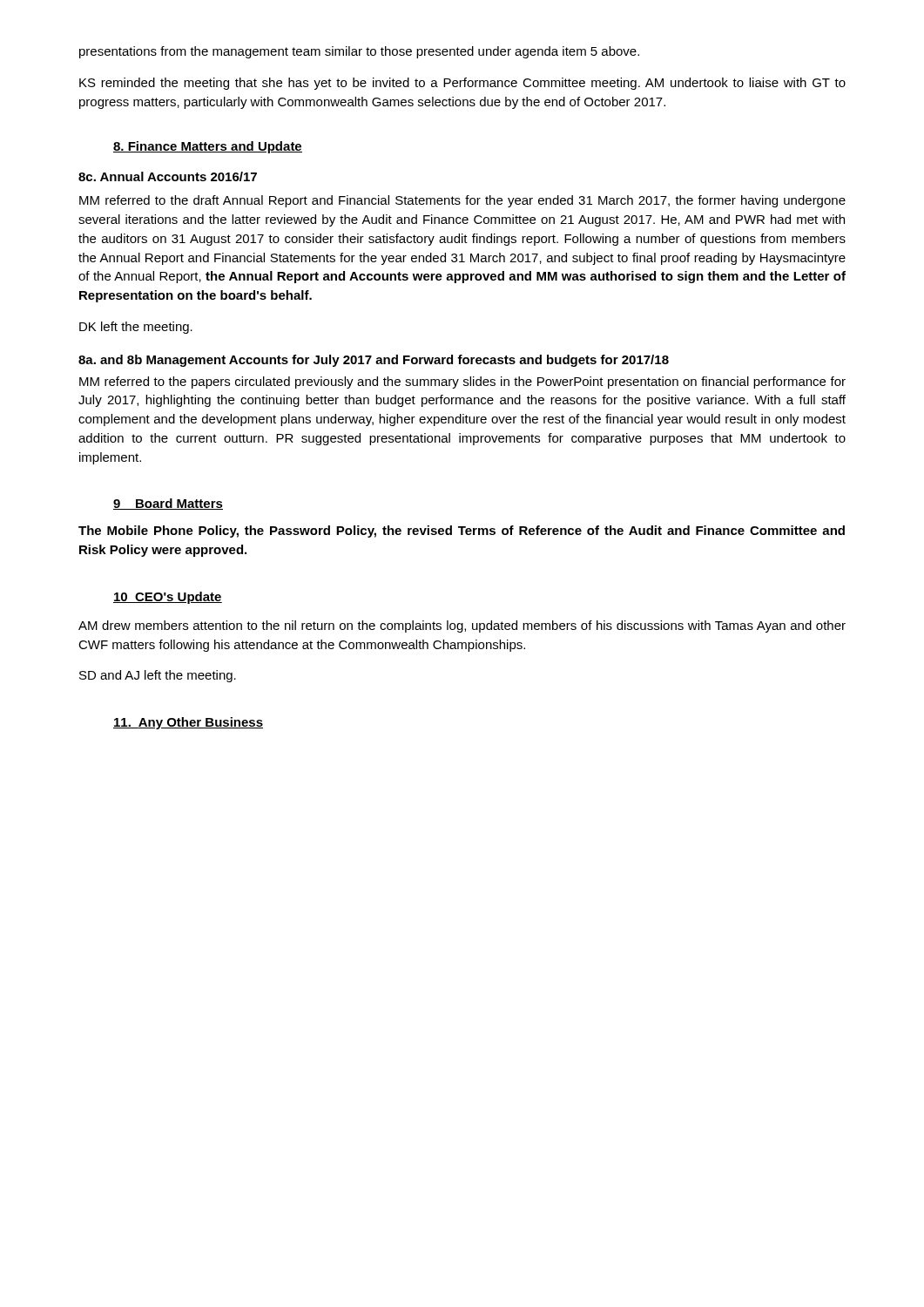Select the passage starting "10 CEO's Update"
This screenshot has height=1307, width=924.
tap(167, 596)
